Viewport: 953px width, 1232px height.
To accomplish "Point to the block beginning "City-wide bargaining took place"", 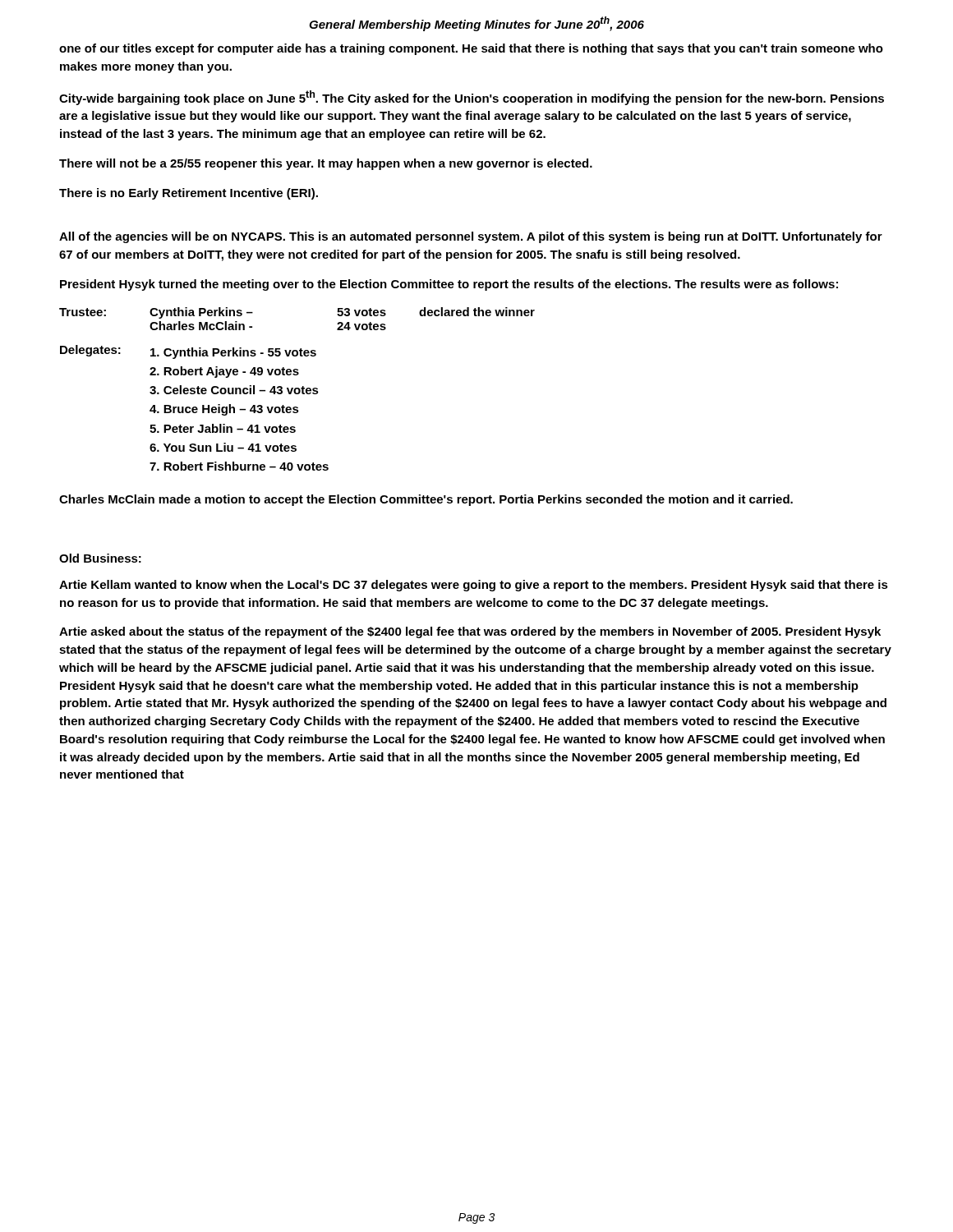I will coord(476,115).
